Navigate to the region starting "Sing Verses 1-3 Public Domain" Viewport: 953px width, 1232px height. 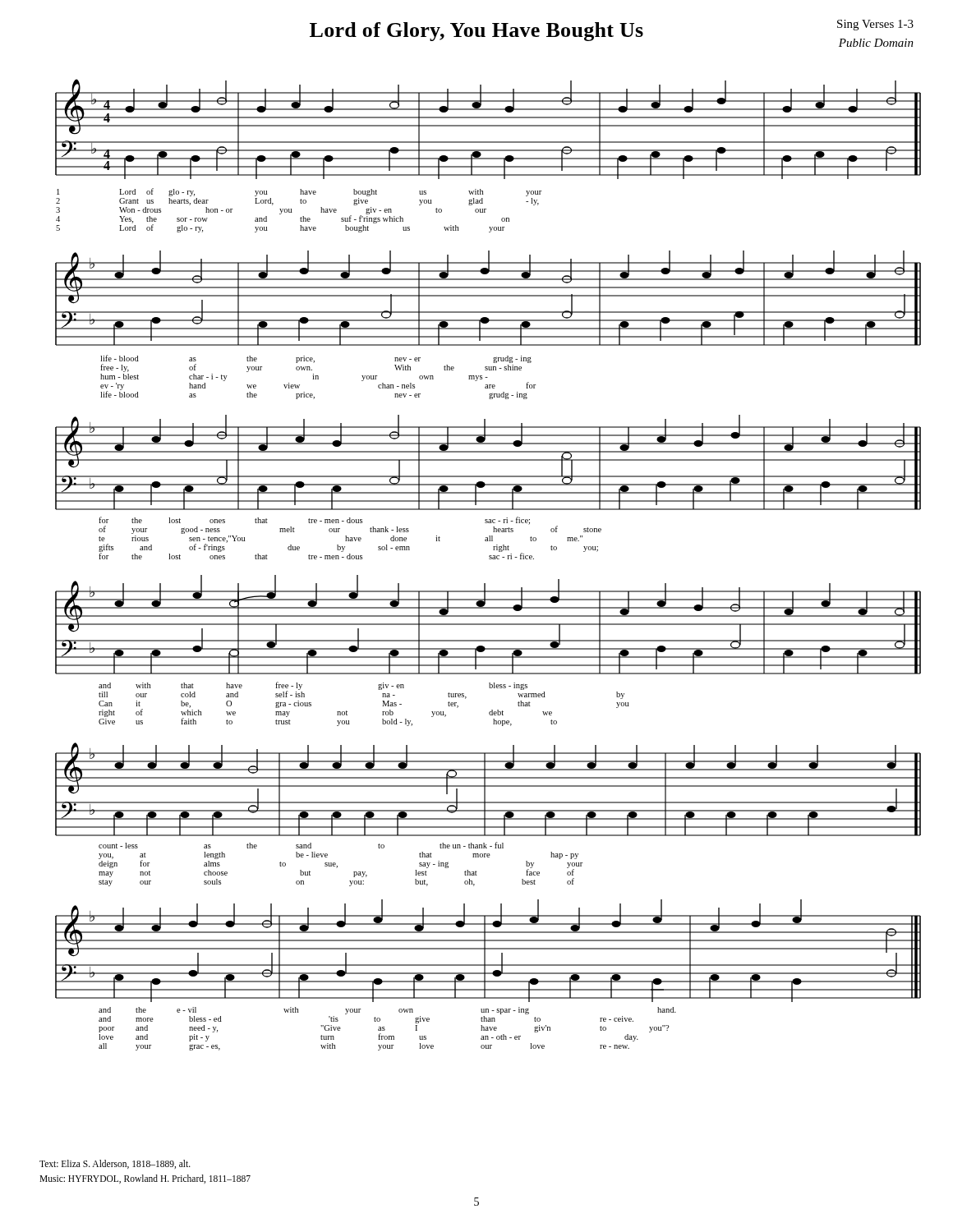pyautogui.click(x=875, y=33)
